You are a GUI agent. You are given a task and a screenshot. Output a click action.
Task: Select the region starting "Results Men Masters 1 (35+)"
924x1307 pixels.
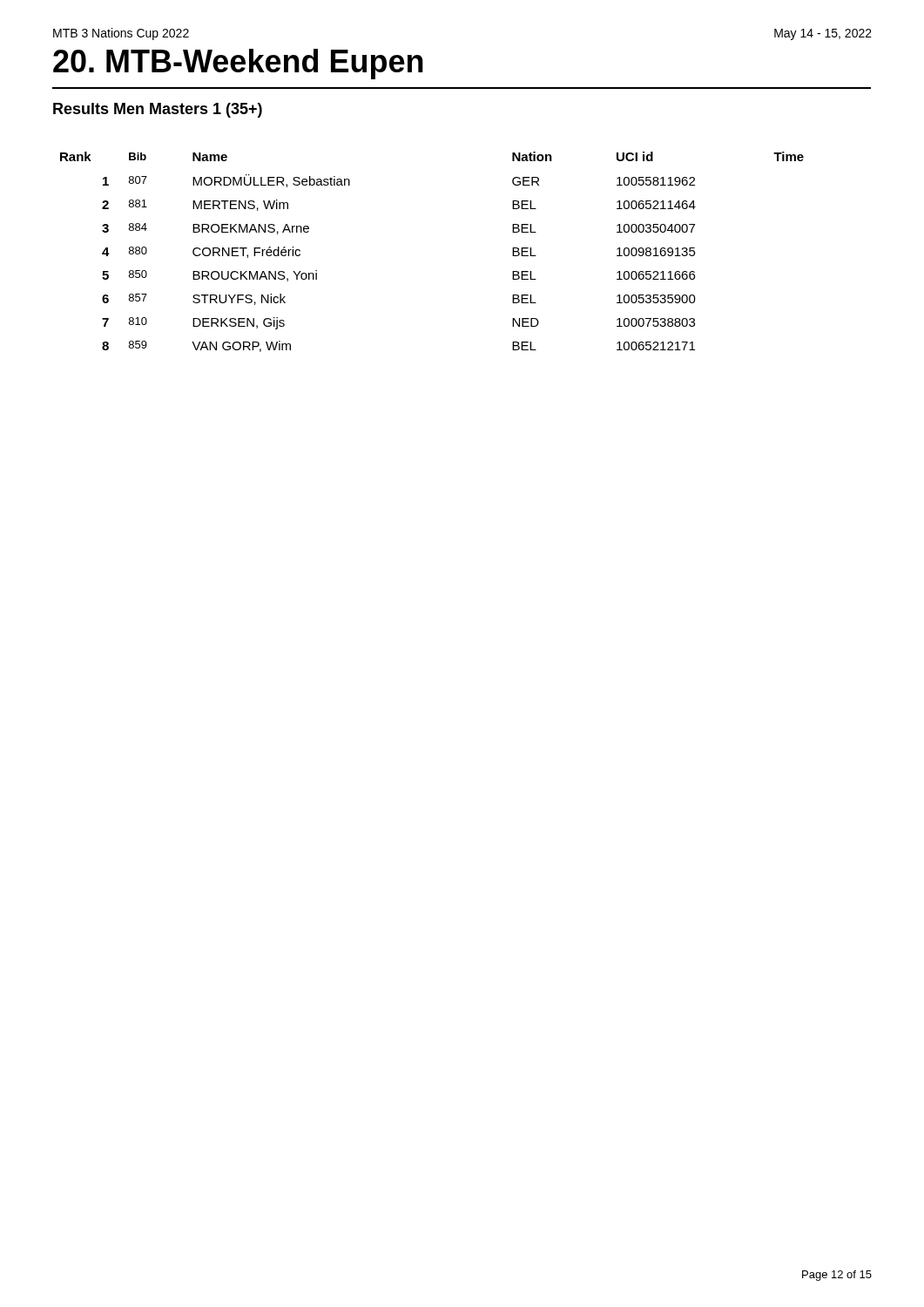point(157,109)
